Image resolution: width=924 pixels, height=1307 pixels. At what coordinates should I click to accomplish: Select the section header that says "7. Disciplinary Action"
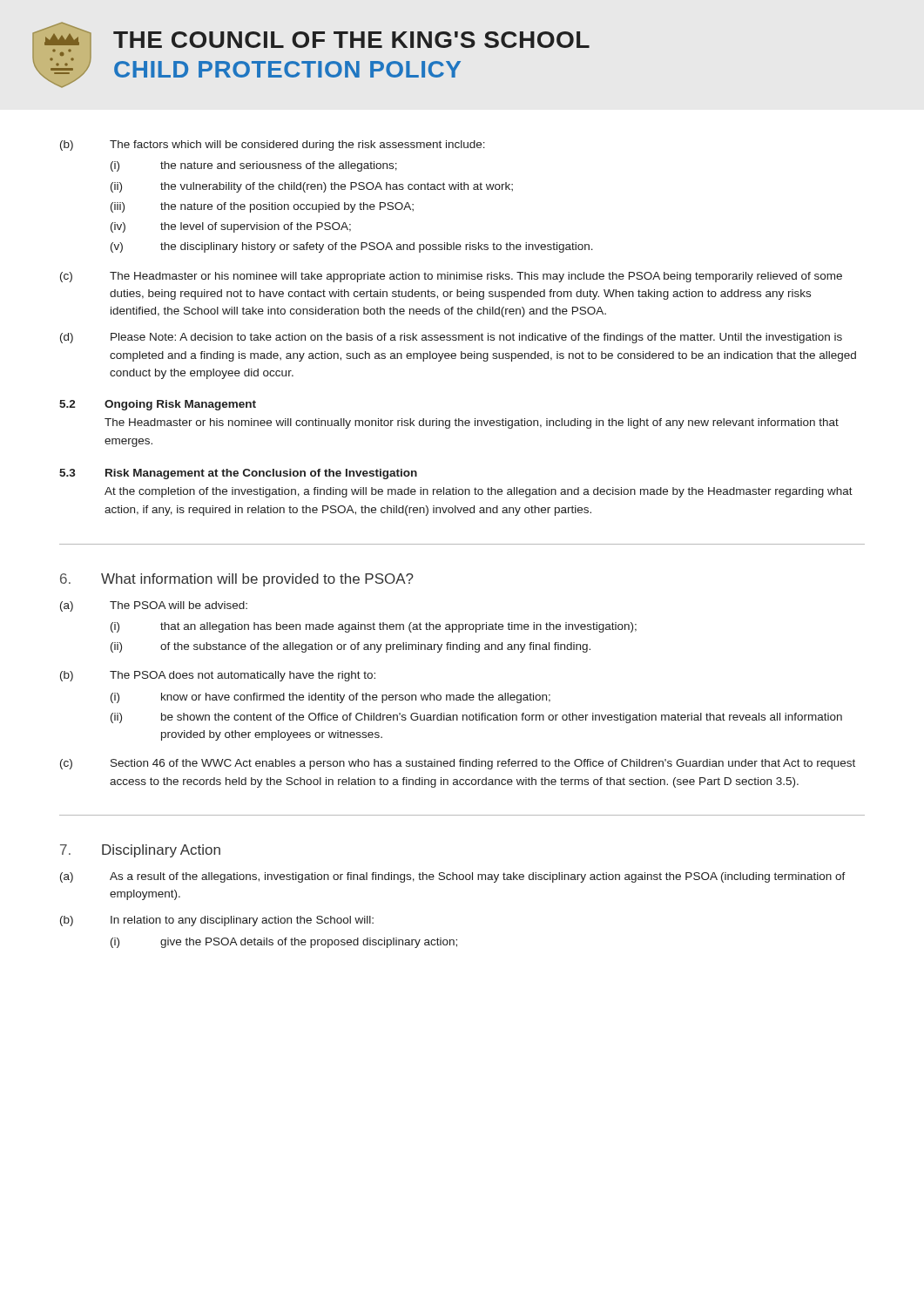tap(140, 850)
